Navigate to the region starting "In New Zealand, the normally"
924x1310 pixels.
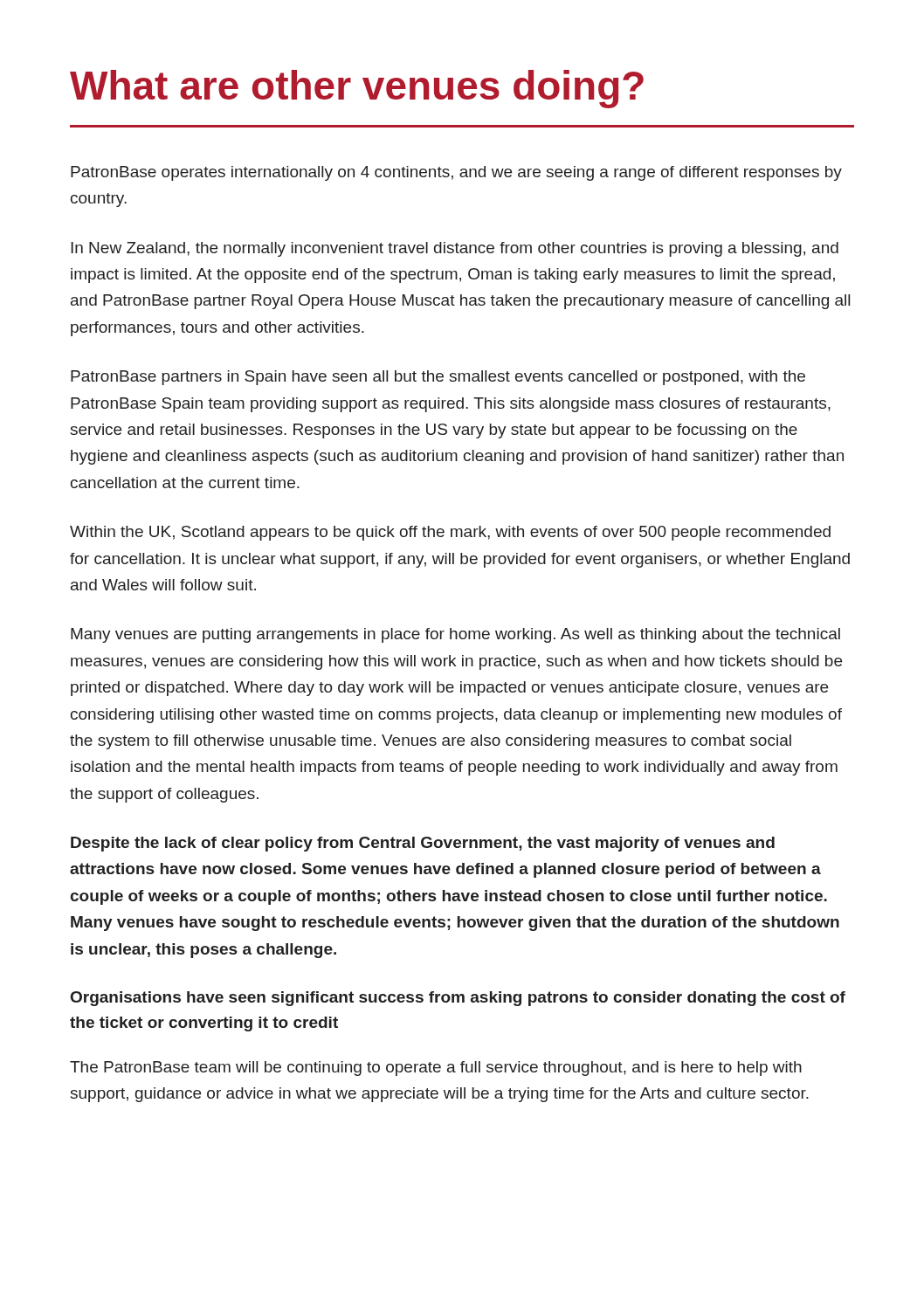click(x=462, y=288)
